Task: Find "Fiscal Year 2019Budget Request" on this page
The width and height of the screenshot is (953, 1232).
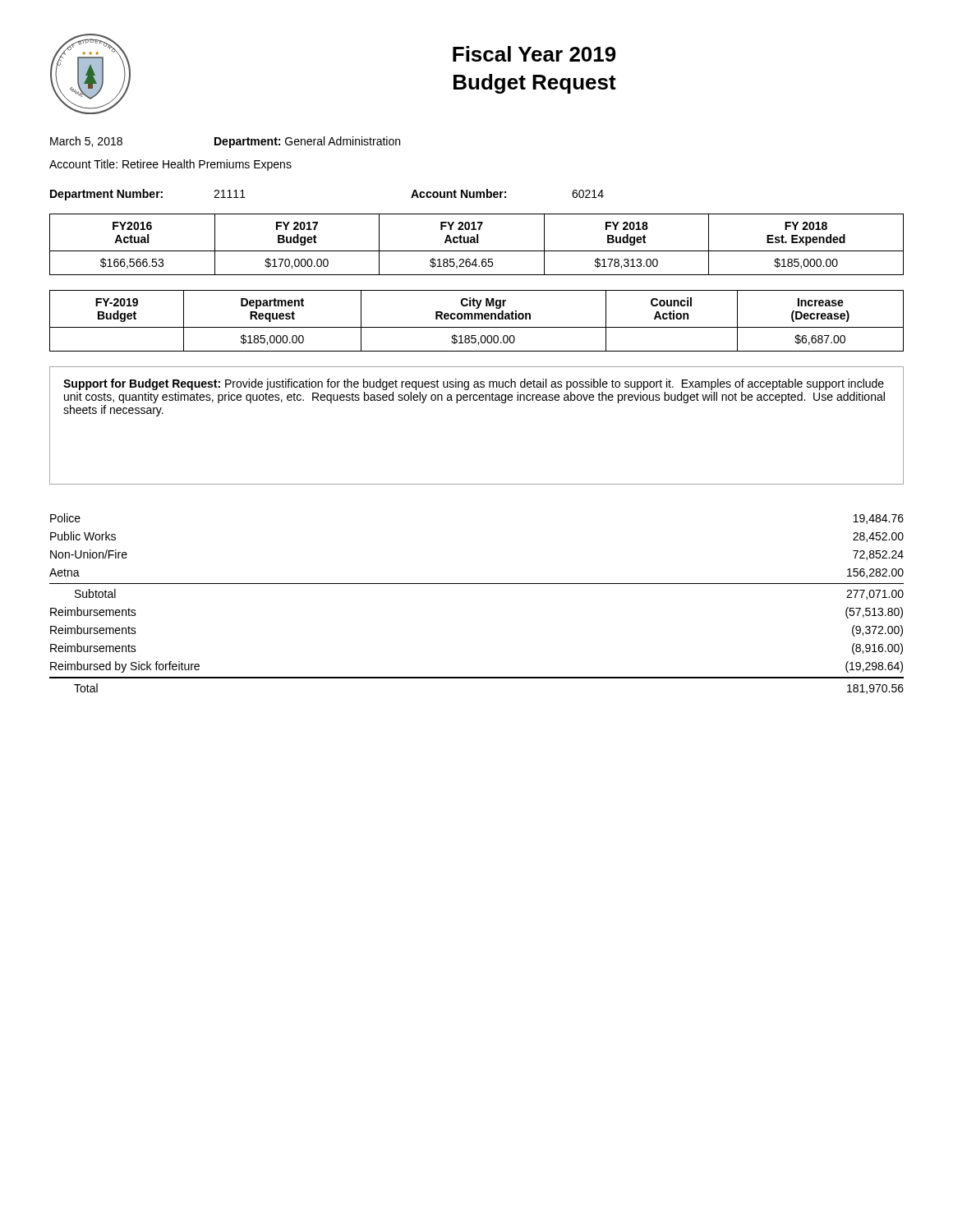Action: pos(534,69)
